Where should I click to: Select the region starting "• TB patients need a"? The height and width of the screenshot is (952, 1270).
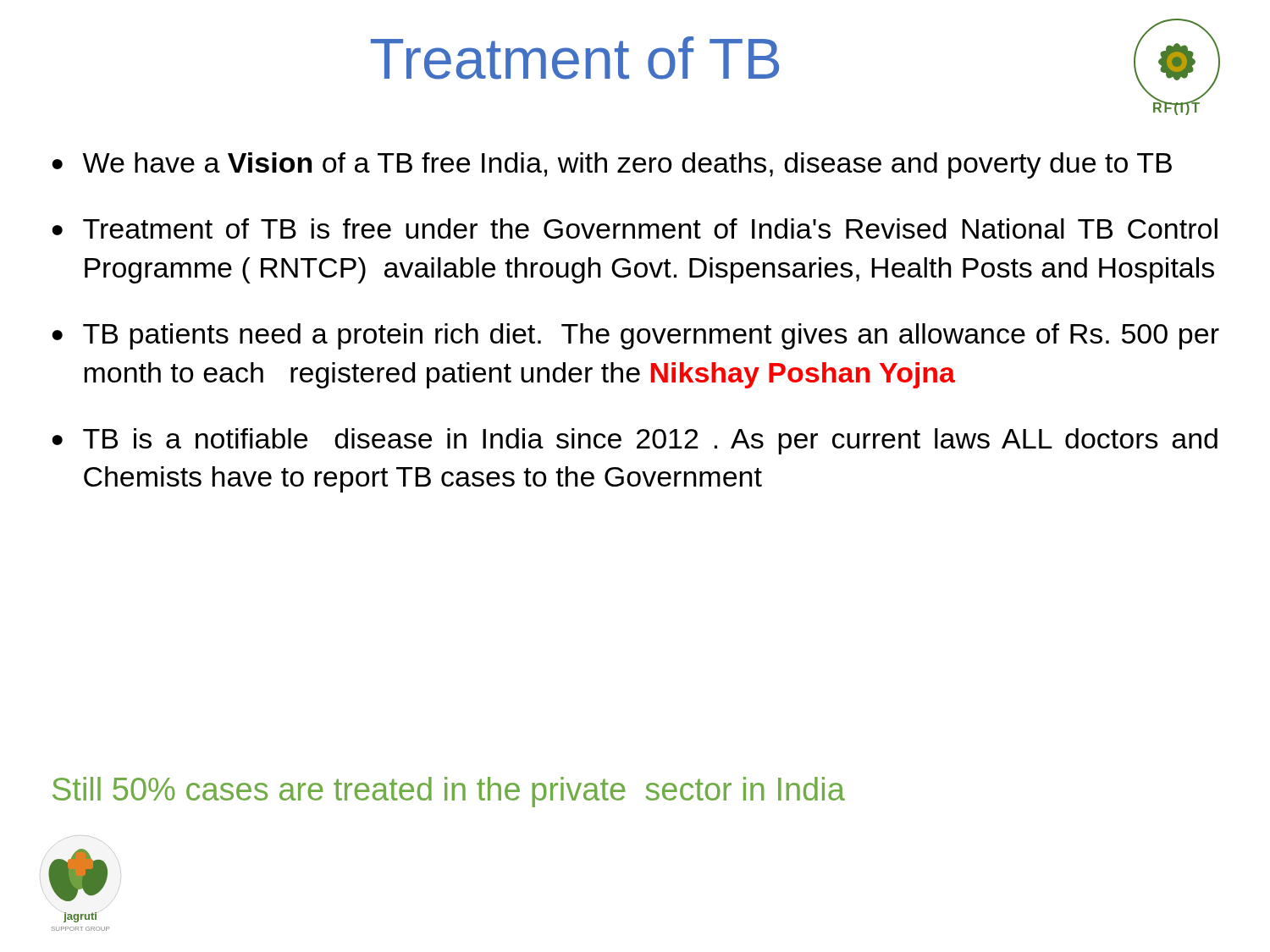coord(635,353)
